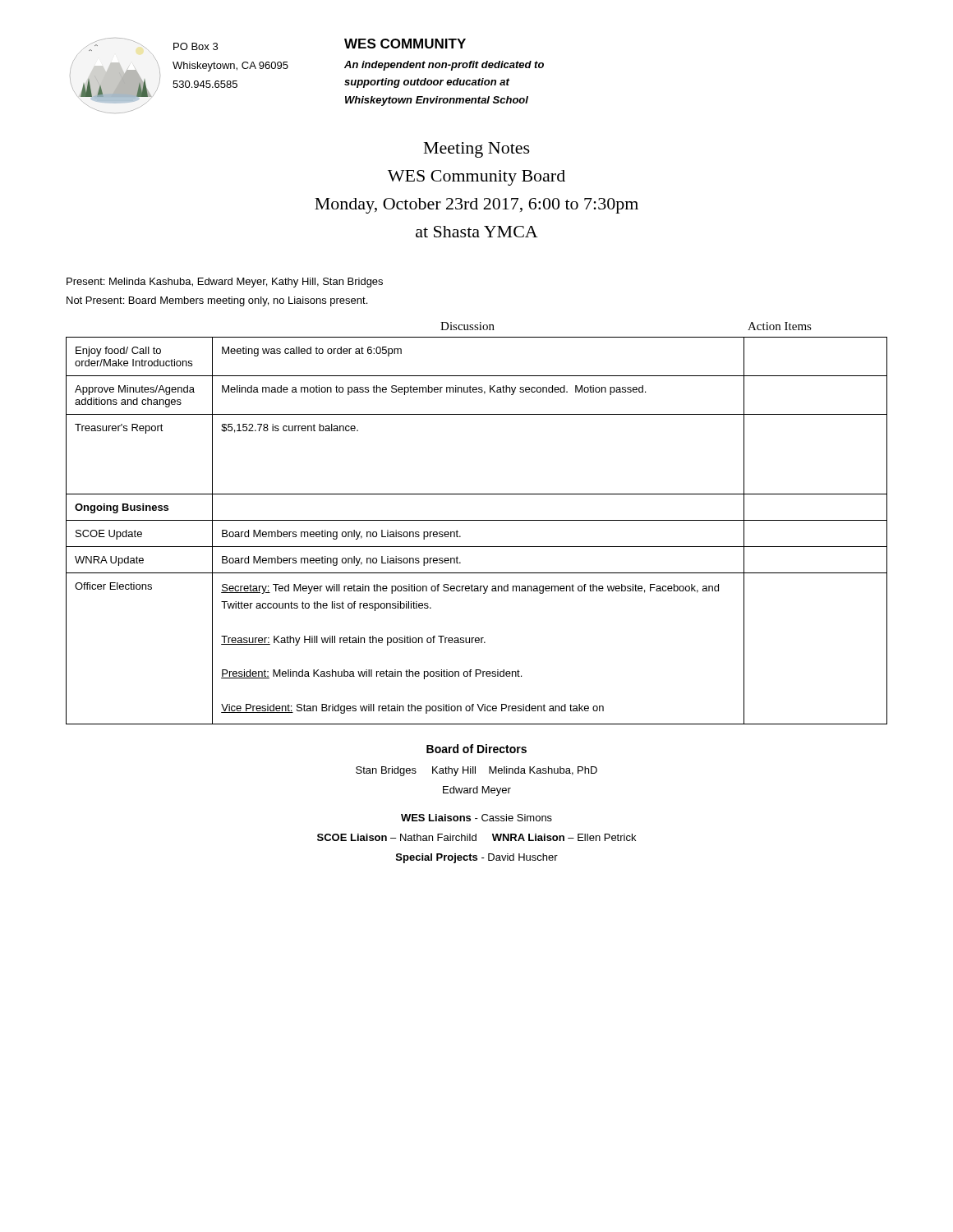Click on the text block containing "WES Liaisons - Cassie Simons SCOE"
Image resolution: width=953 pixels, height=1232 pixels.
(476, 838)
